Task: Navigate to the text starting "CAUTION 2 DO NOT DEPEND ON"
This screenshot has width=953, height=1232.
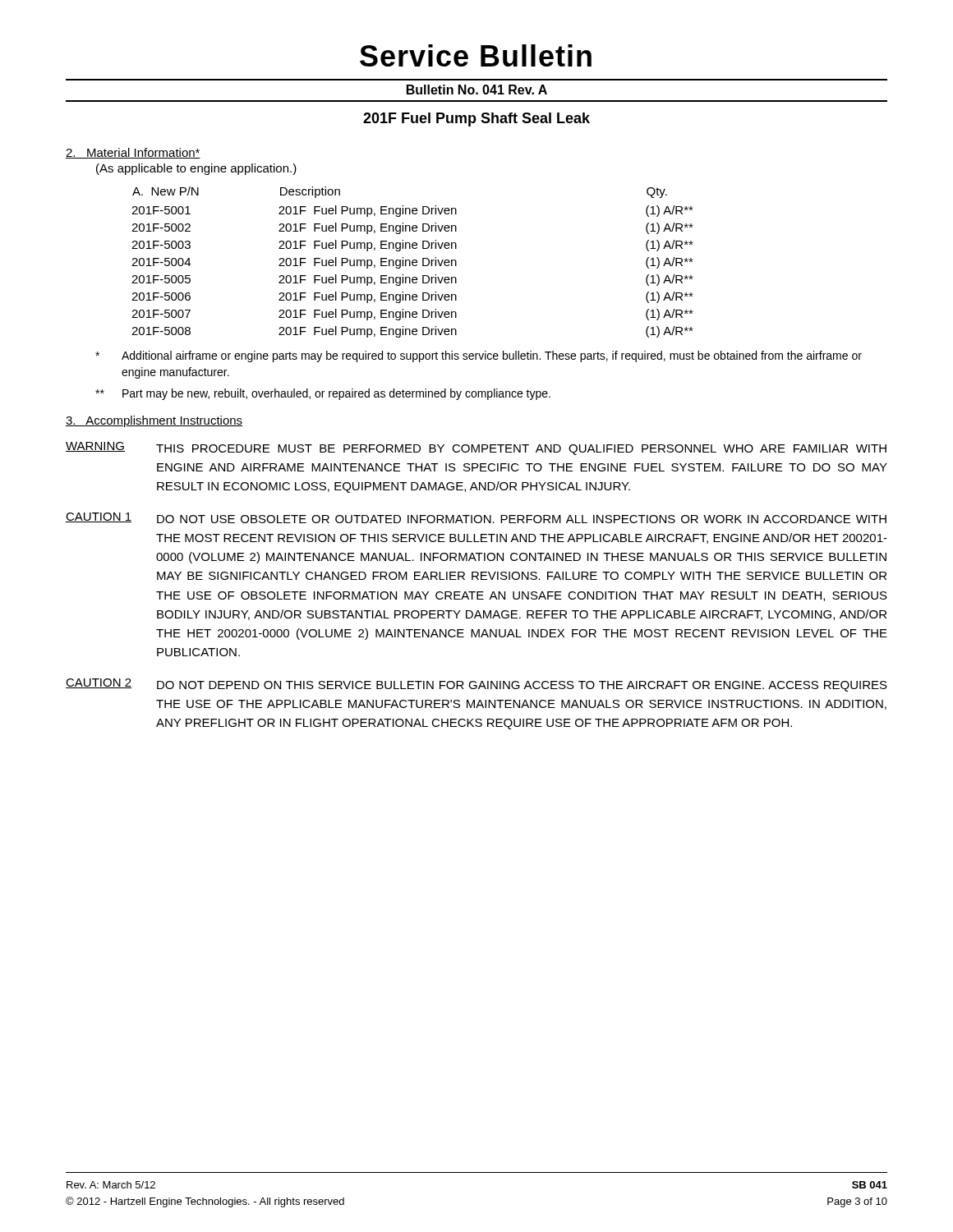Action: tap(476, 704)
